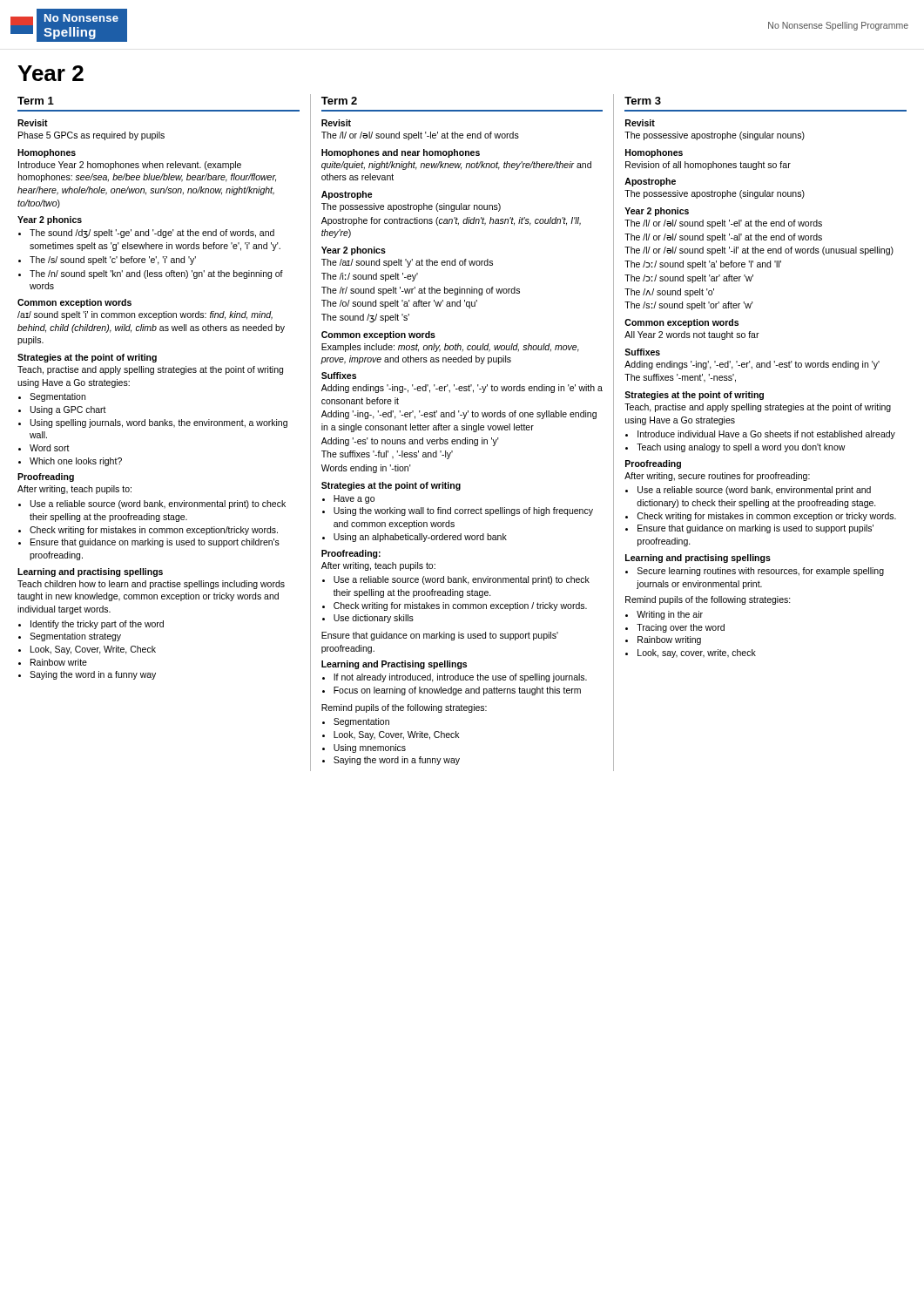Select the text starting "Term 3"

tap(643, 101)
